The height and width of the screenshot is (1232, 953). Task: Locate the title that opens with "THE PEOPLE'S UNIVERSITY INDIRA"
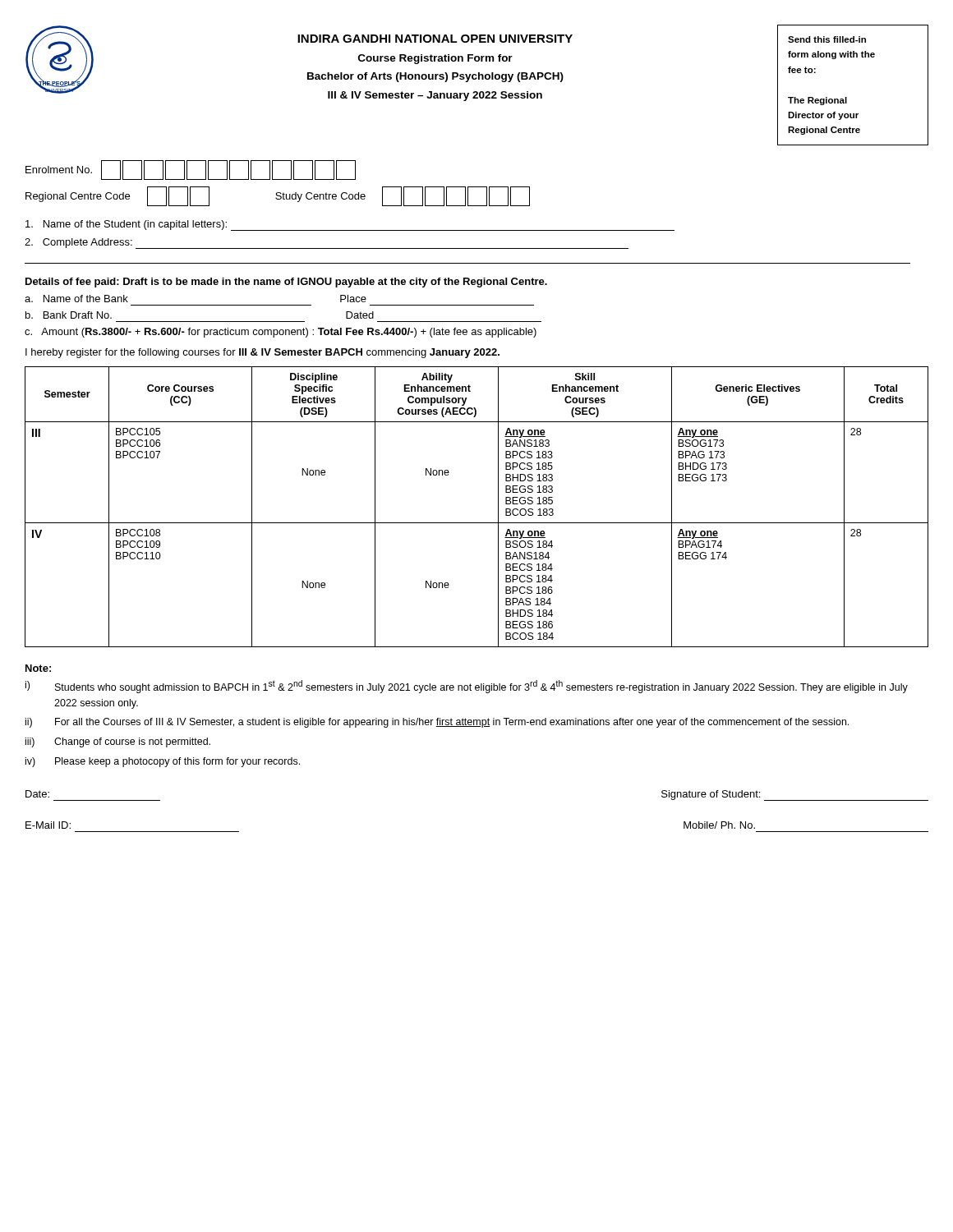click(x=476, y=85)
